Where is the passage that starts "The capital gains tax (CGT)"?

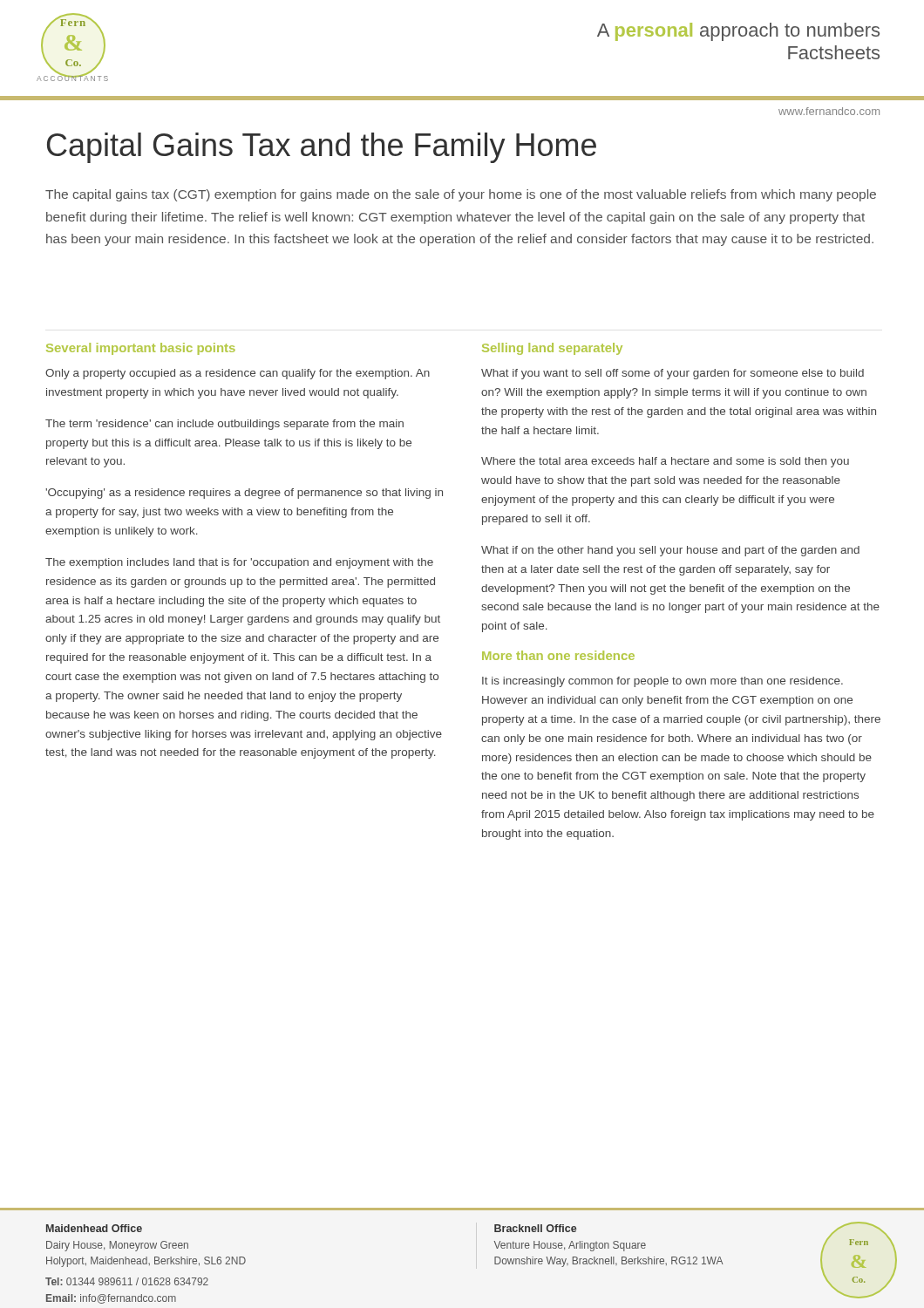coord(461,216)
